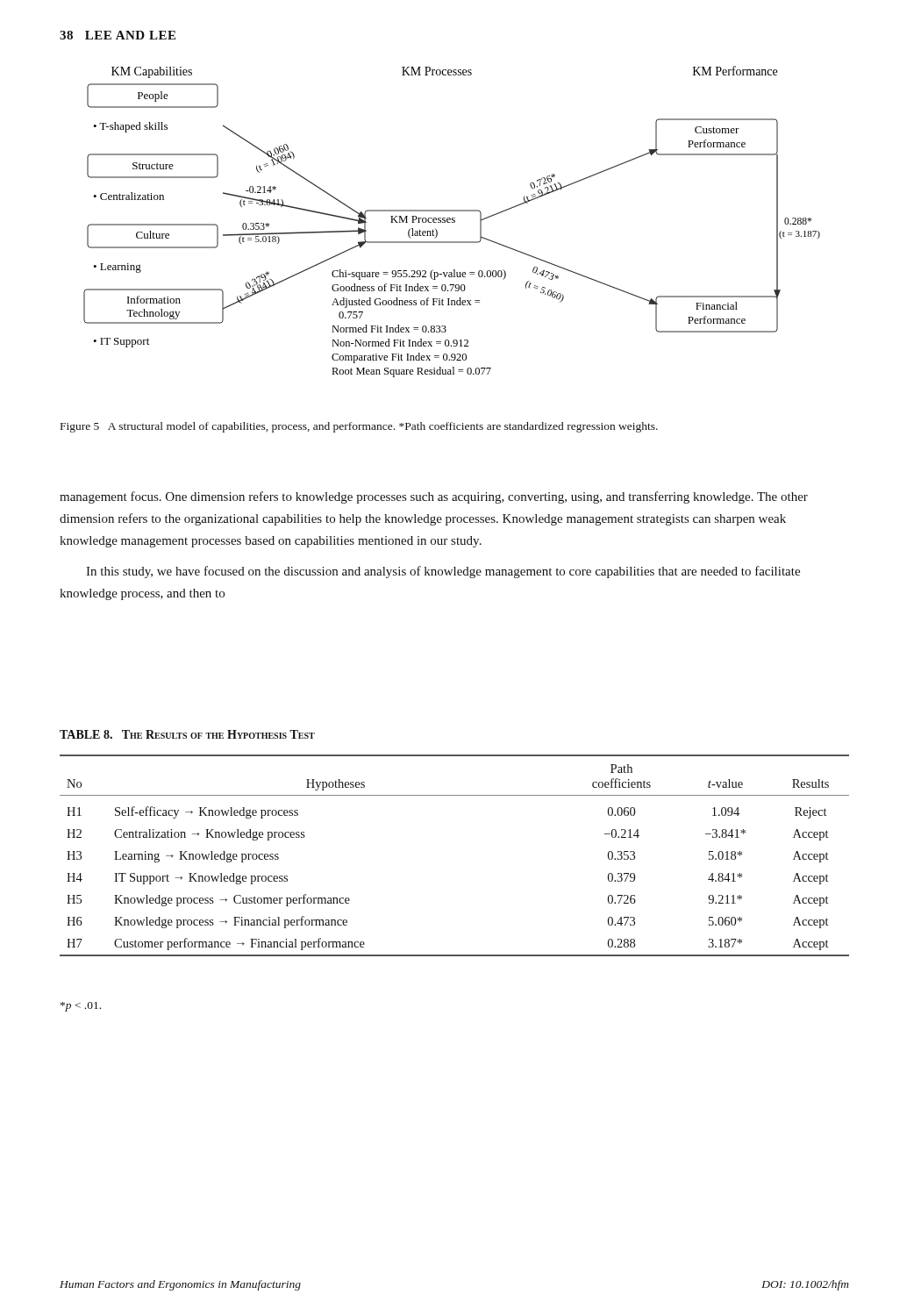
Task: Select the text block containing "management focus. One dimension refers to knowledge processes"
Action: pos(446,545)
